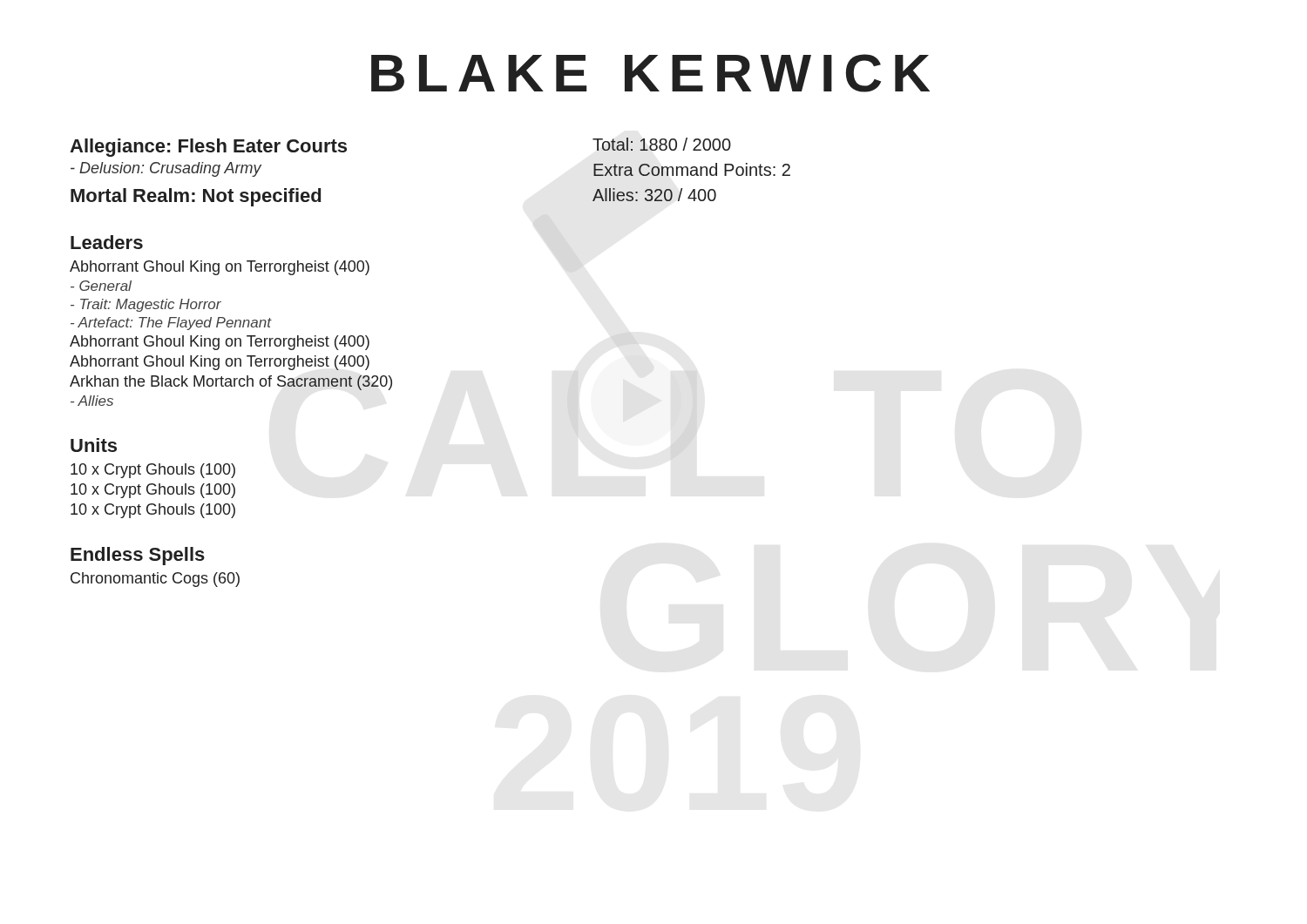1307x924 pixels.
Task: Point to "Total: 1880 / 2000"
Action: coord(662,145)
